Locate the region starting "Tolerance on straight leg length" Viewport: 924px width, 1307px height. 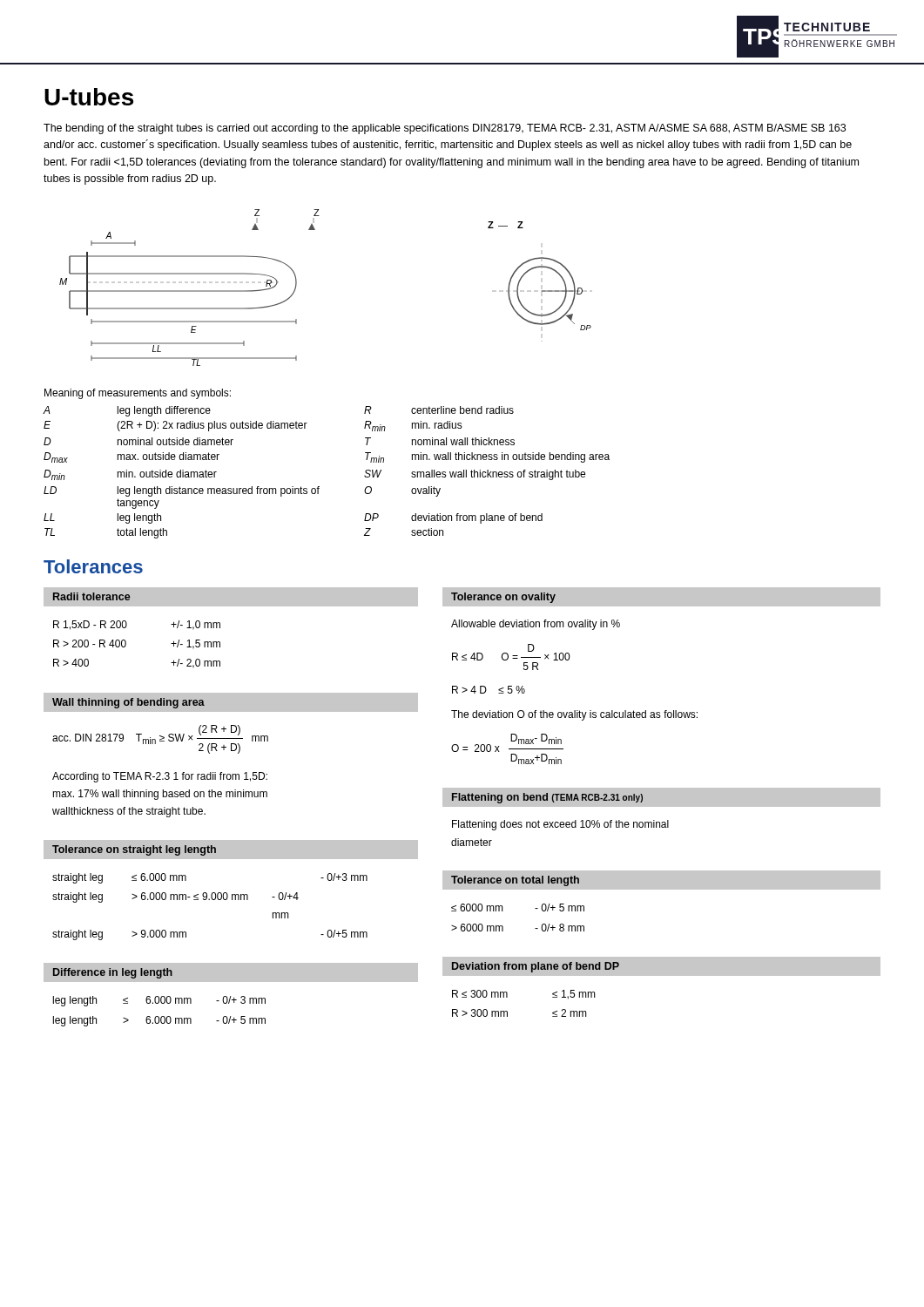(x=134, y=849)
